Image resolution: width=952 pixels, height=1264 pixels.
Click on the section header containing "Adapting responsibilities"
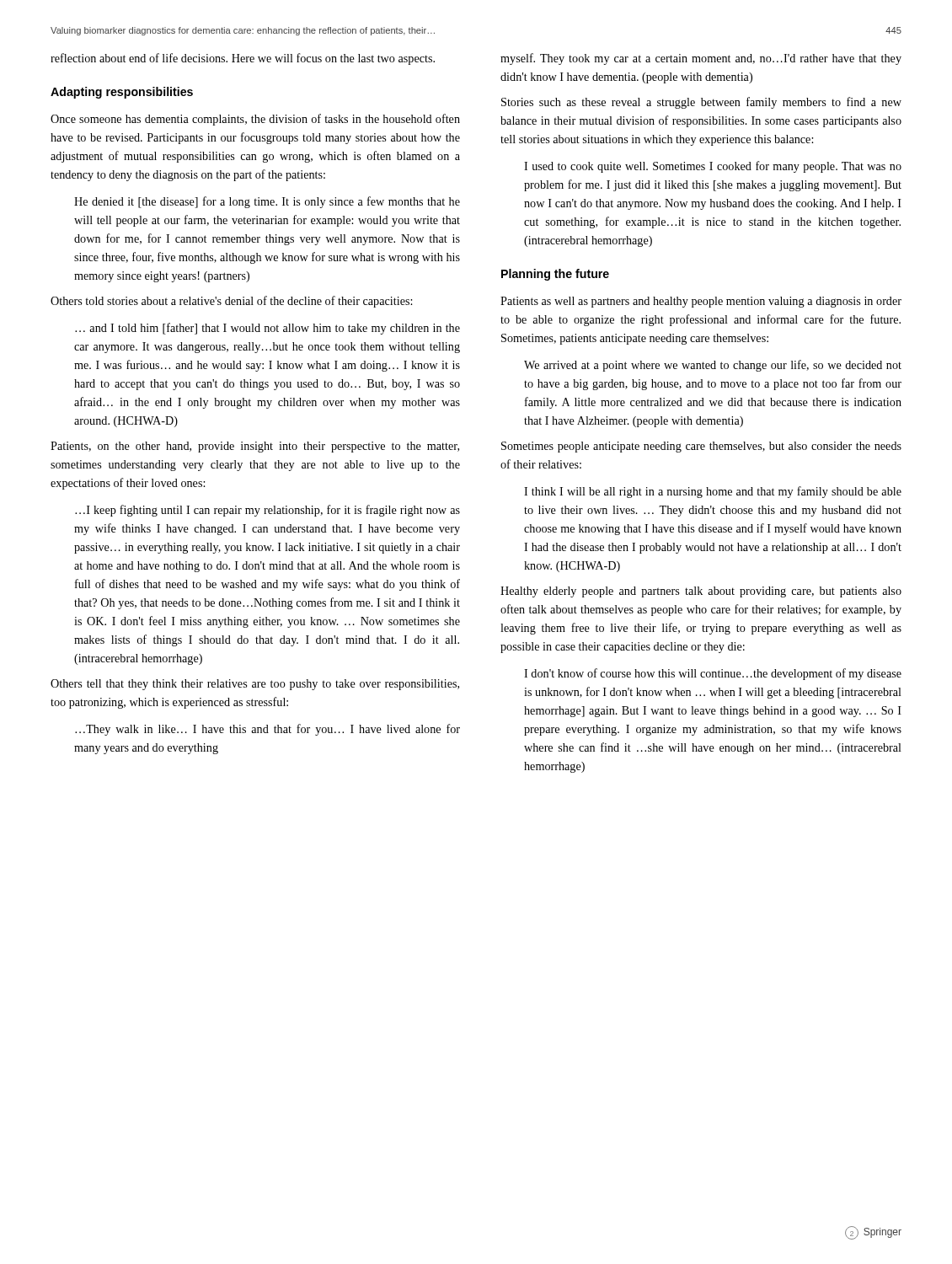(x=122, y=92)
